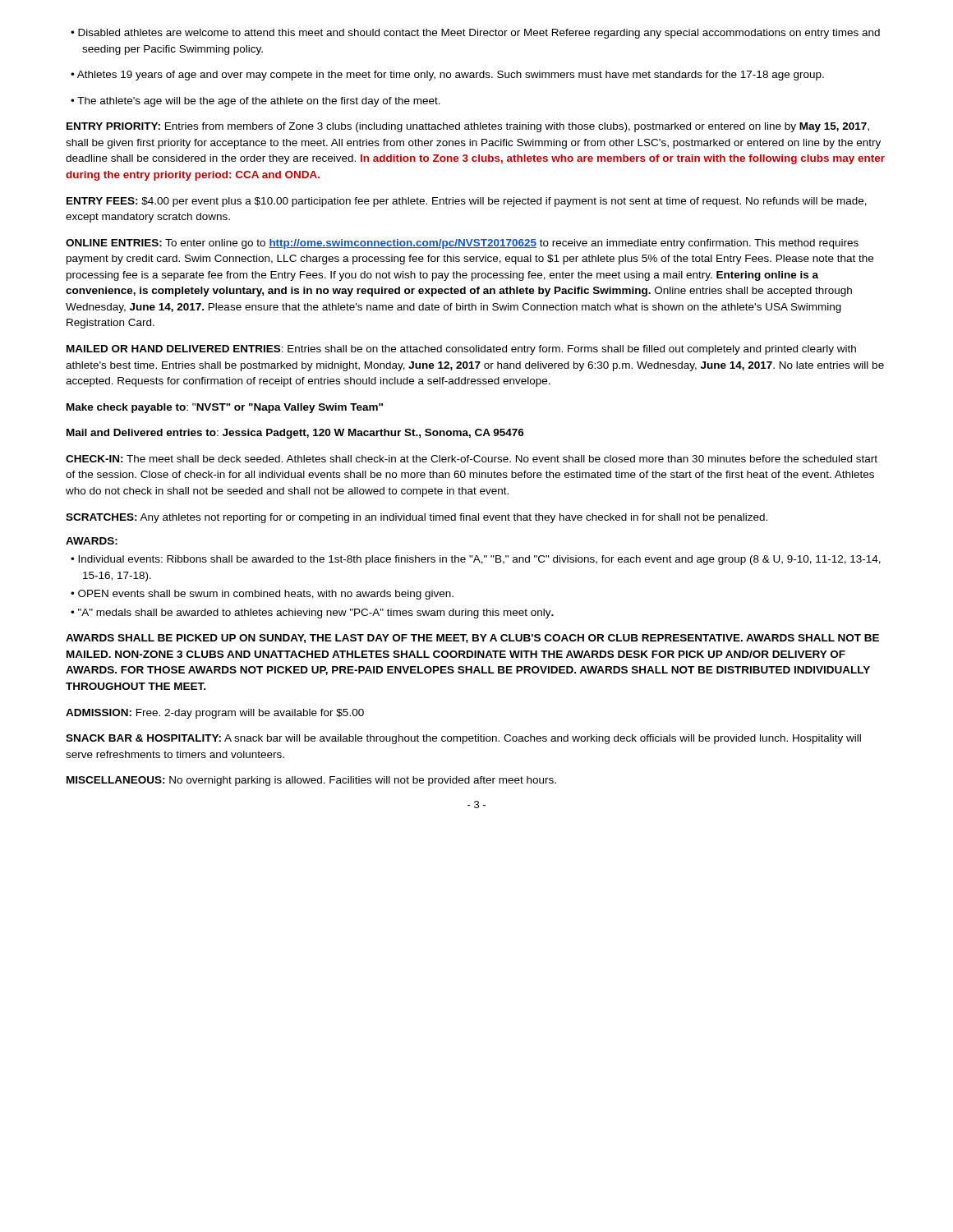Viewport: 953px width, 1232px height.
Task: Where is the passage that starts "• "A" medals shall be awarded to"?
Action: [x=312, y=612]
